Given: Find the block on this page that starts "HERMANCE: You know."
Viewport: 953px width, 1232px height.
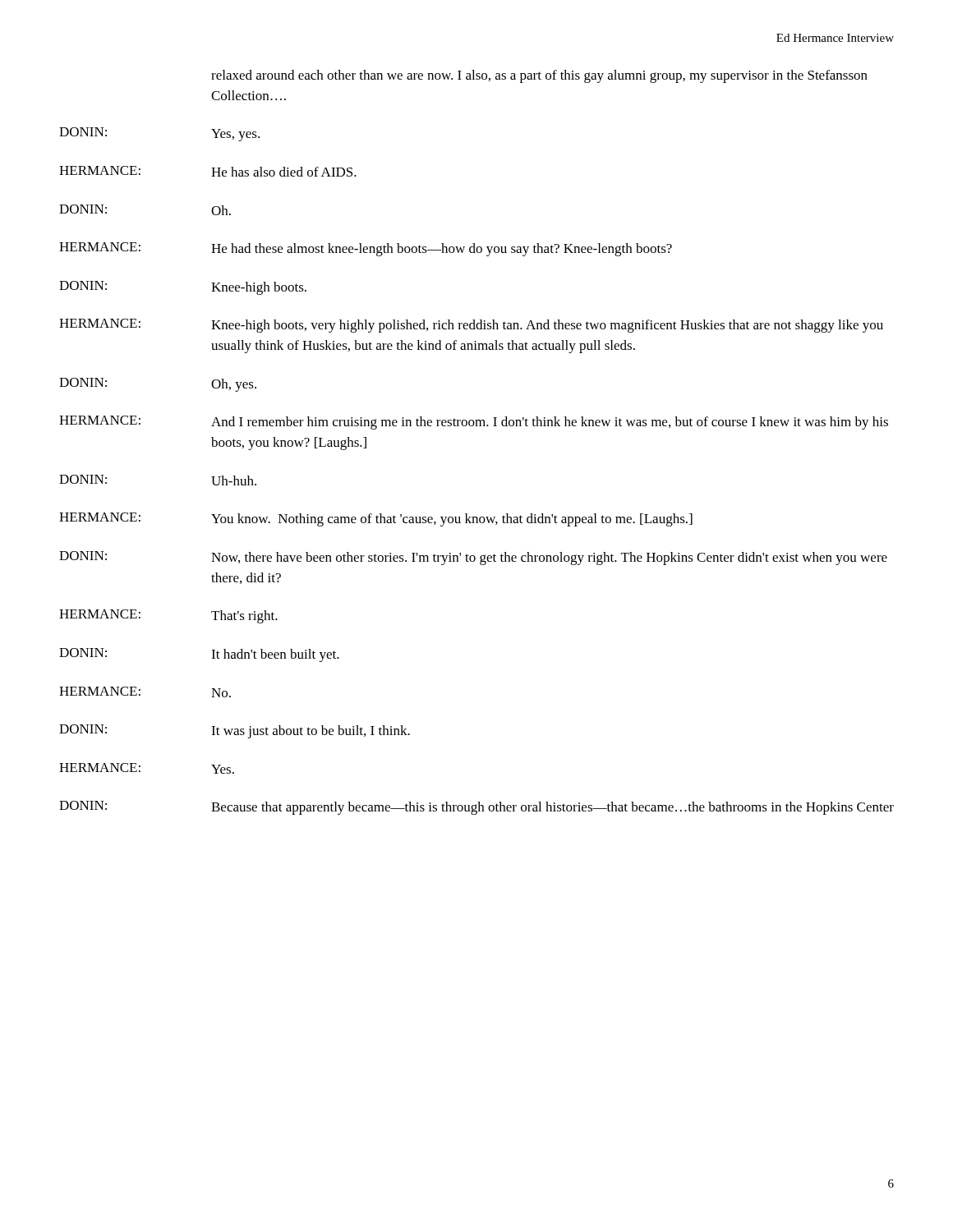Looking at the screenshot, I should tap(476, 520).
